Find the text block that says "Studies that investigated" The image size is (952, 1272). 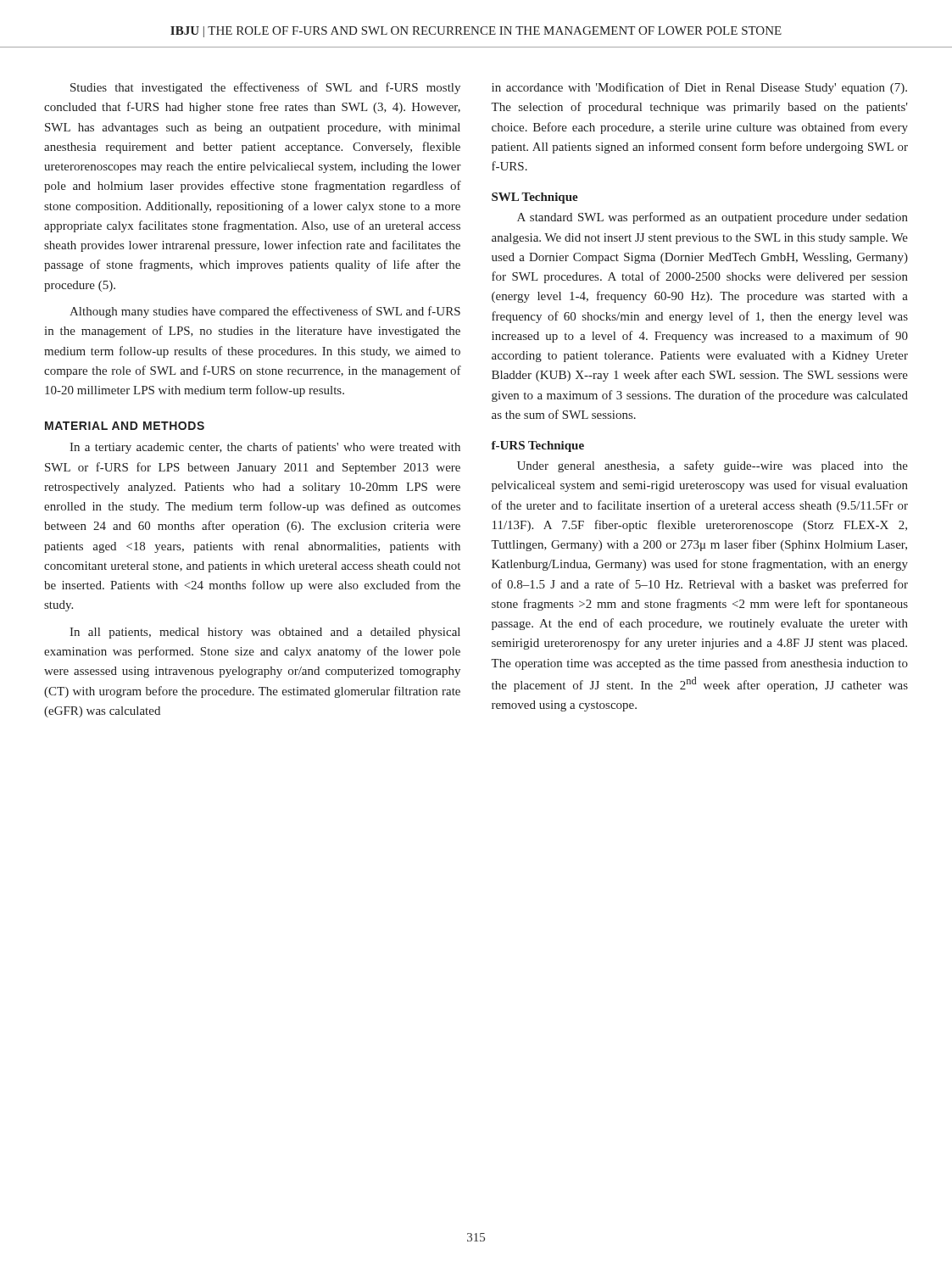point(252,186)
